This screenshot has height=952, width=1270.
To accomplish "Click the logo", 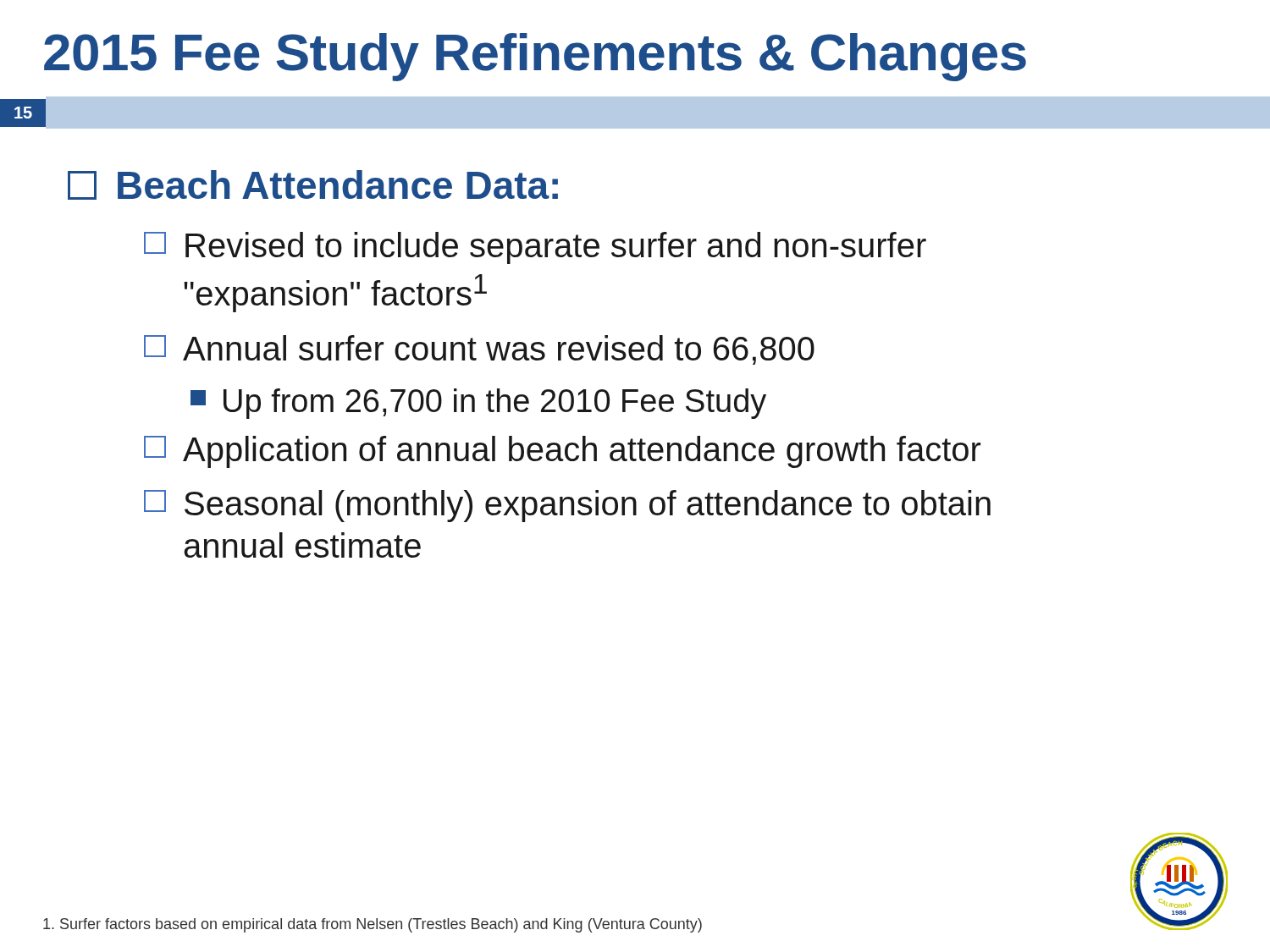I will point(1179,883).
